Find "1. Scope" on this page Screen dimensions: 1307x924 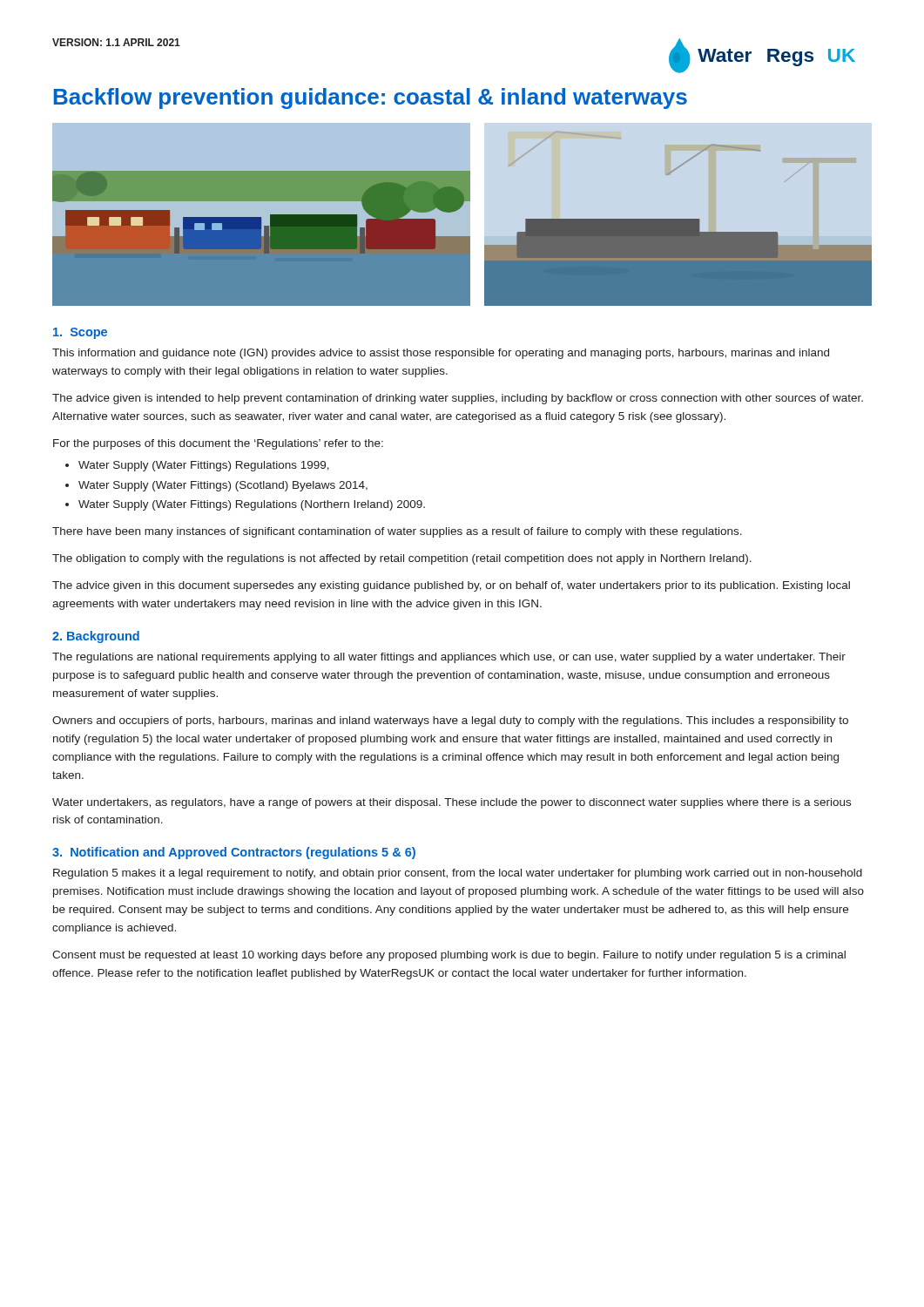click(x=80, y=332)
